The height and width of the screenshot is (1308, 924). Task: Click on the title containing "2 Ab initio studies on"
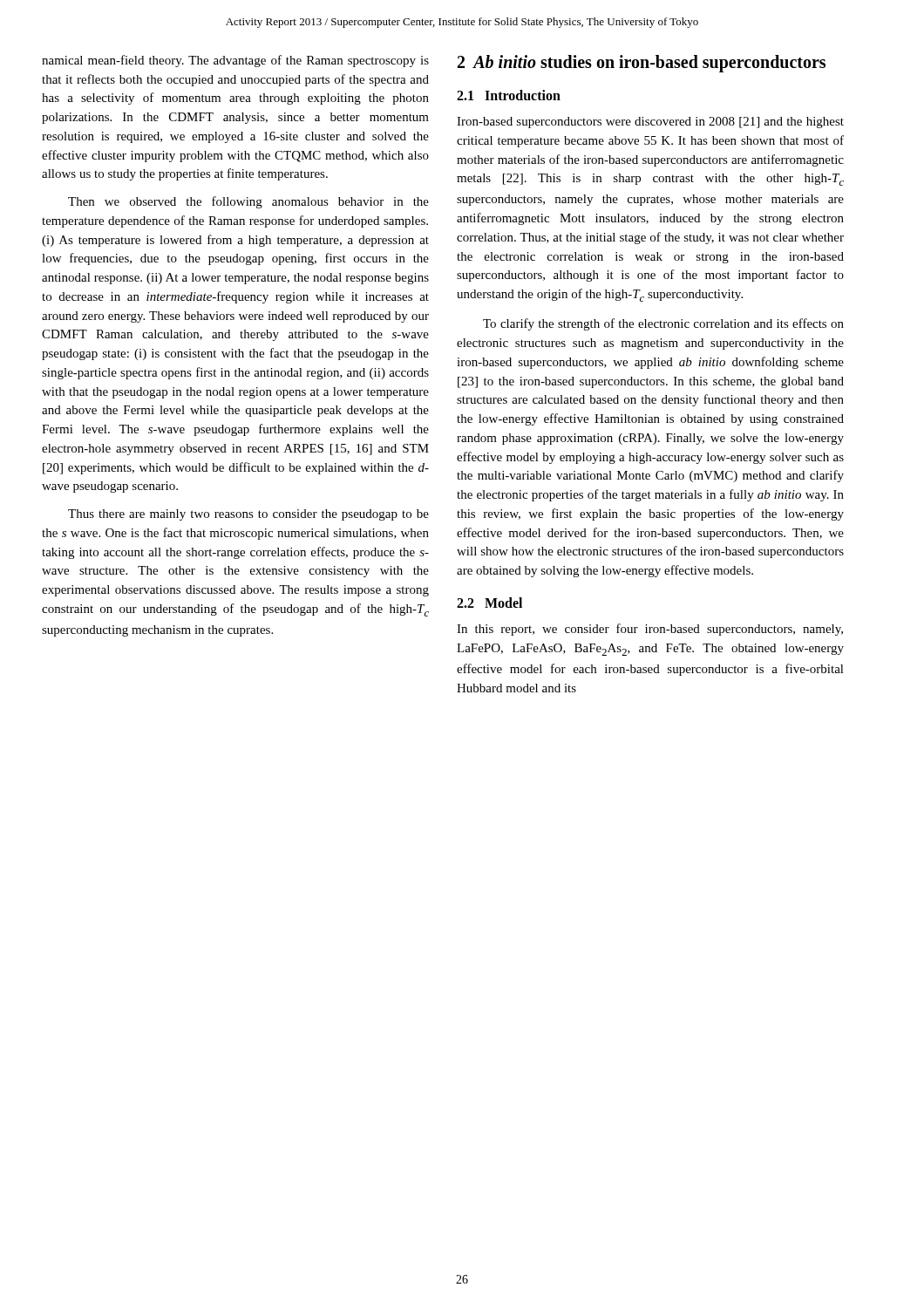coord(650,62)
